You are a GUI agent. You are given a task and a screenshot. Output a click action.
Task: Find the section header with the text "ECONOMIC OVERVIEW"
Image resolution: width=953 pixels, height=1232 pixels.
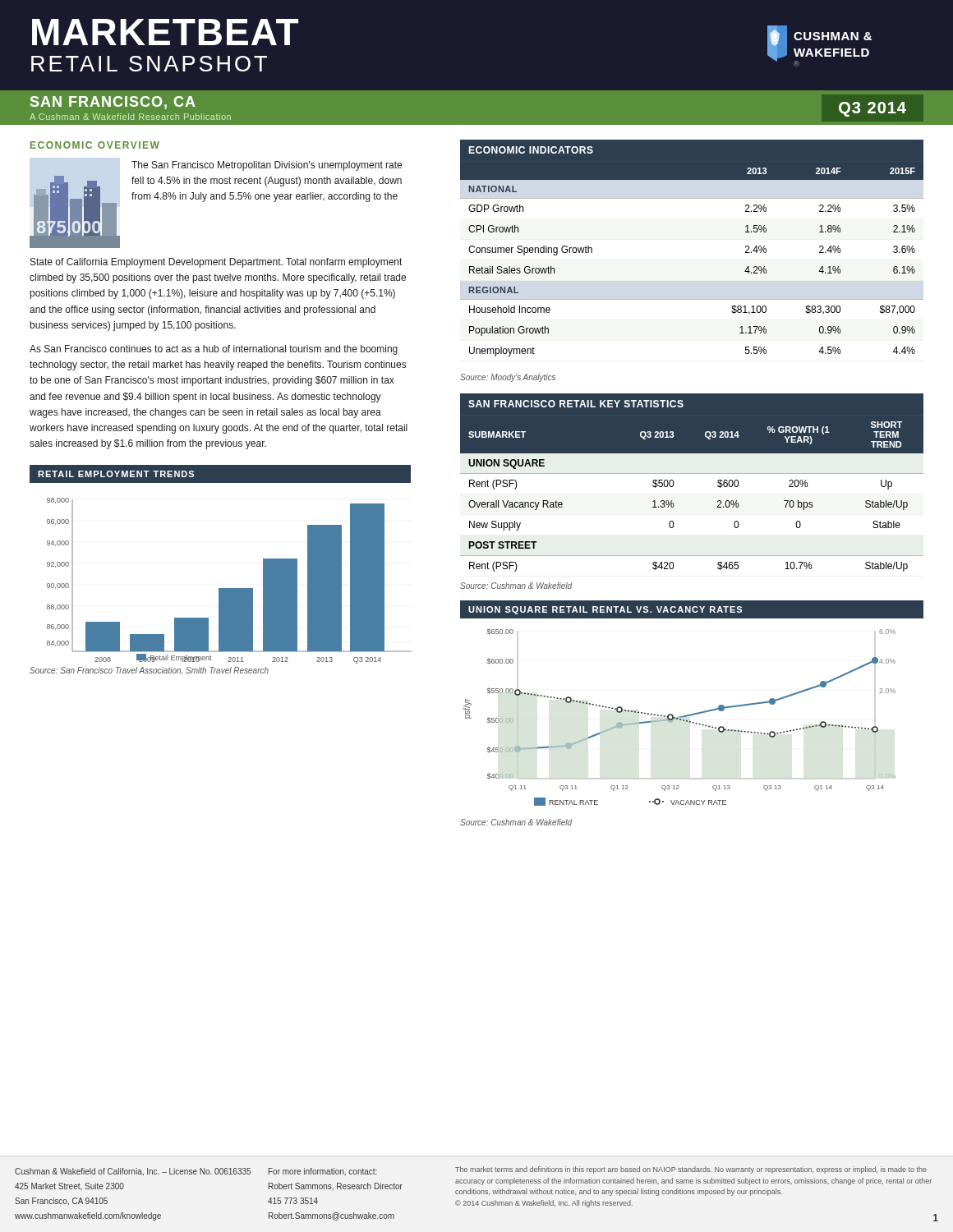(95, 145)
